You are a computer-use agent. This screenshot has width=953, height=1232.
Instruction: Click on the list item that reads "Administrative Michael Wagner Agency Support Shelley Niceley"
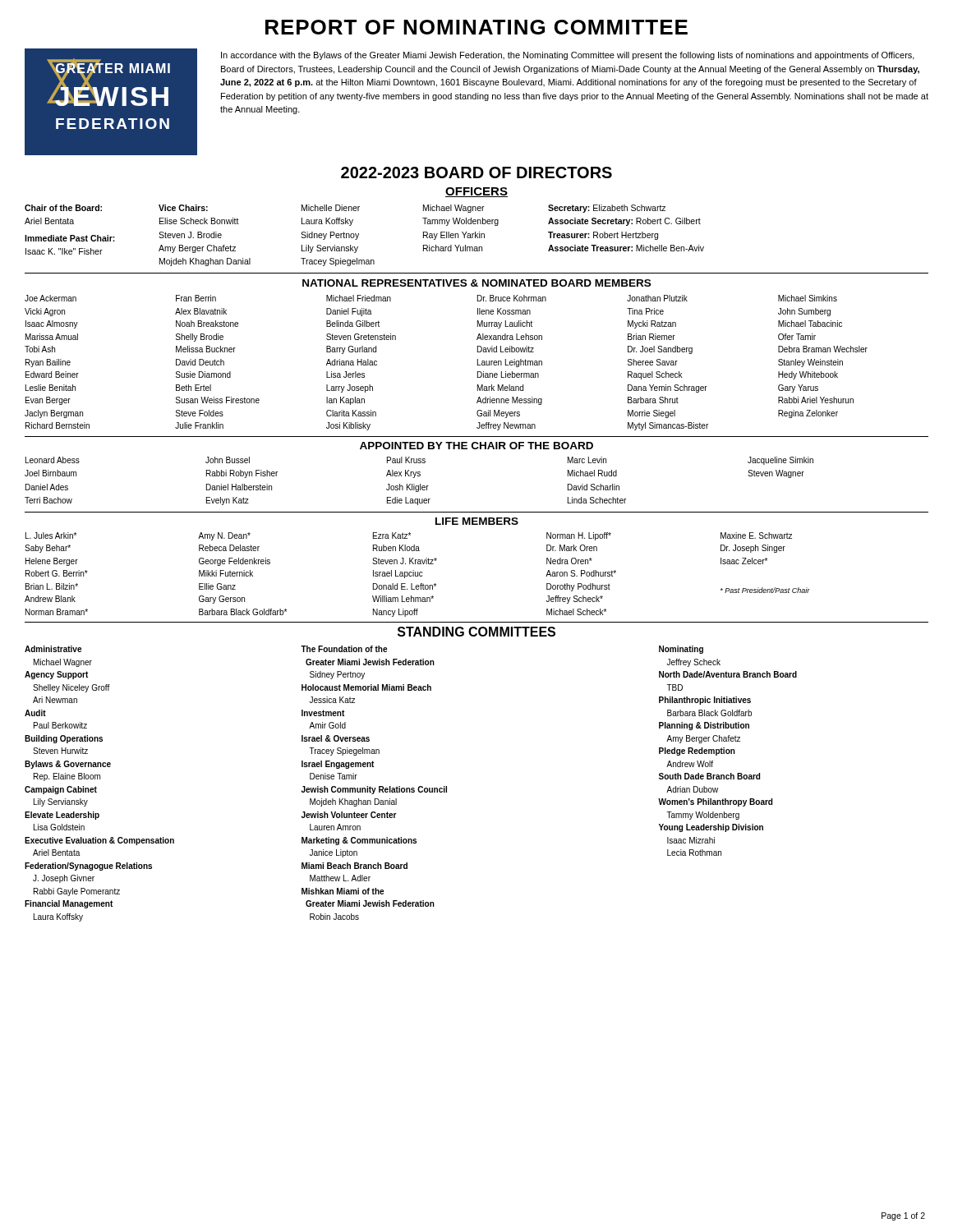[x=53, y=649]
